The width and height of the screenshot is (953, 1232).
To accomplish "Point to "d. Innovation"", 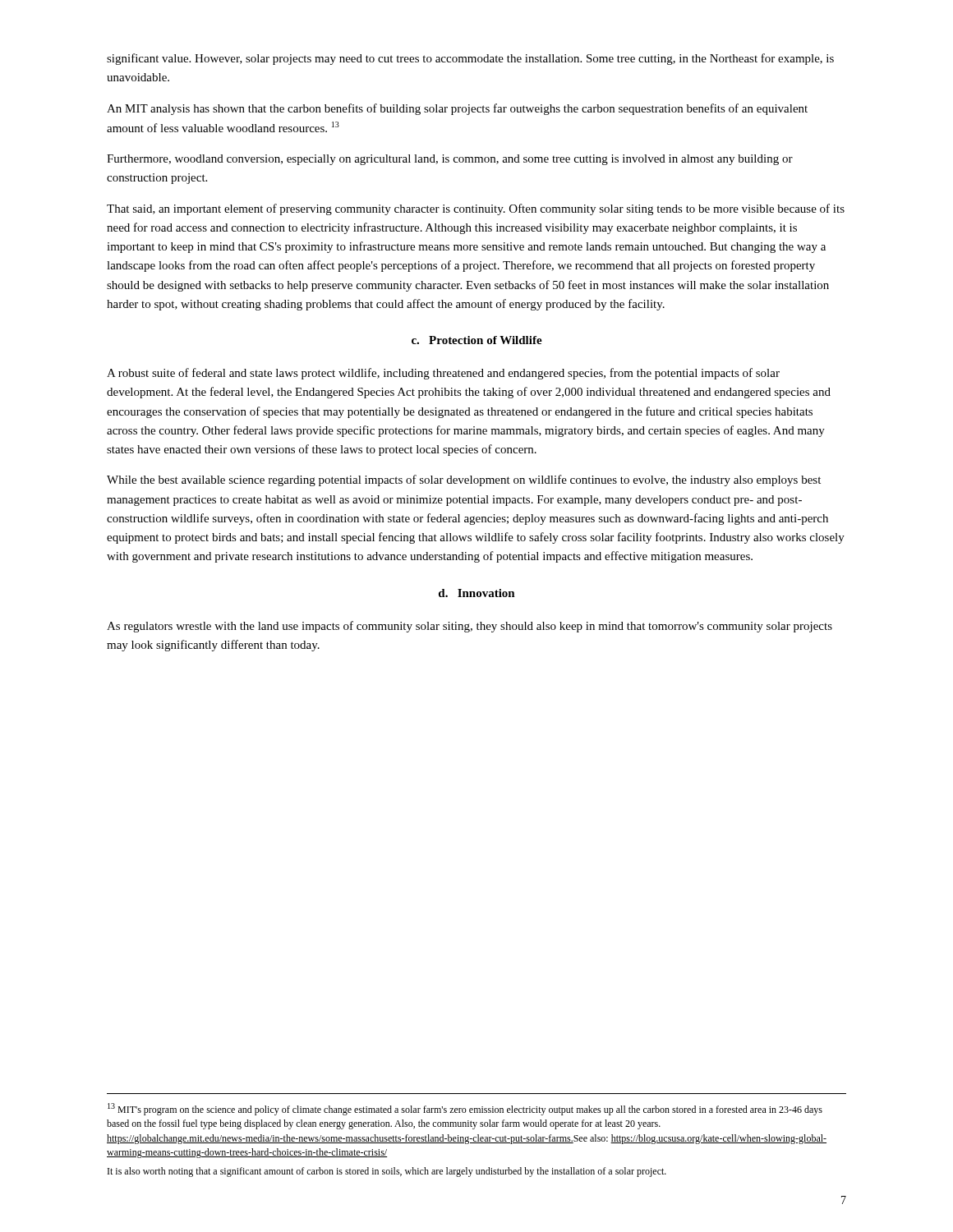I will [476, 593].
